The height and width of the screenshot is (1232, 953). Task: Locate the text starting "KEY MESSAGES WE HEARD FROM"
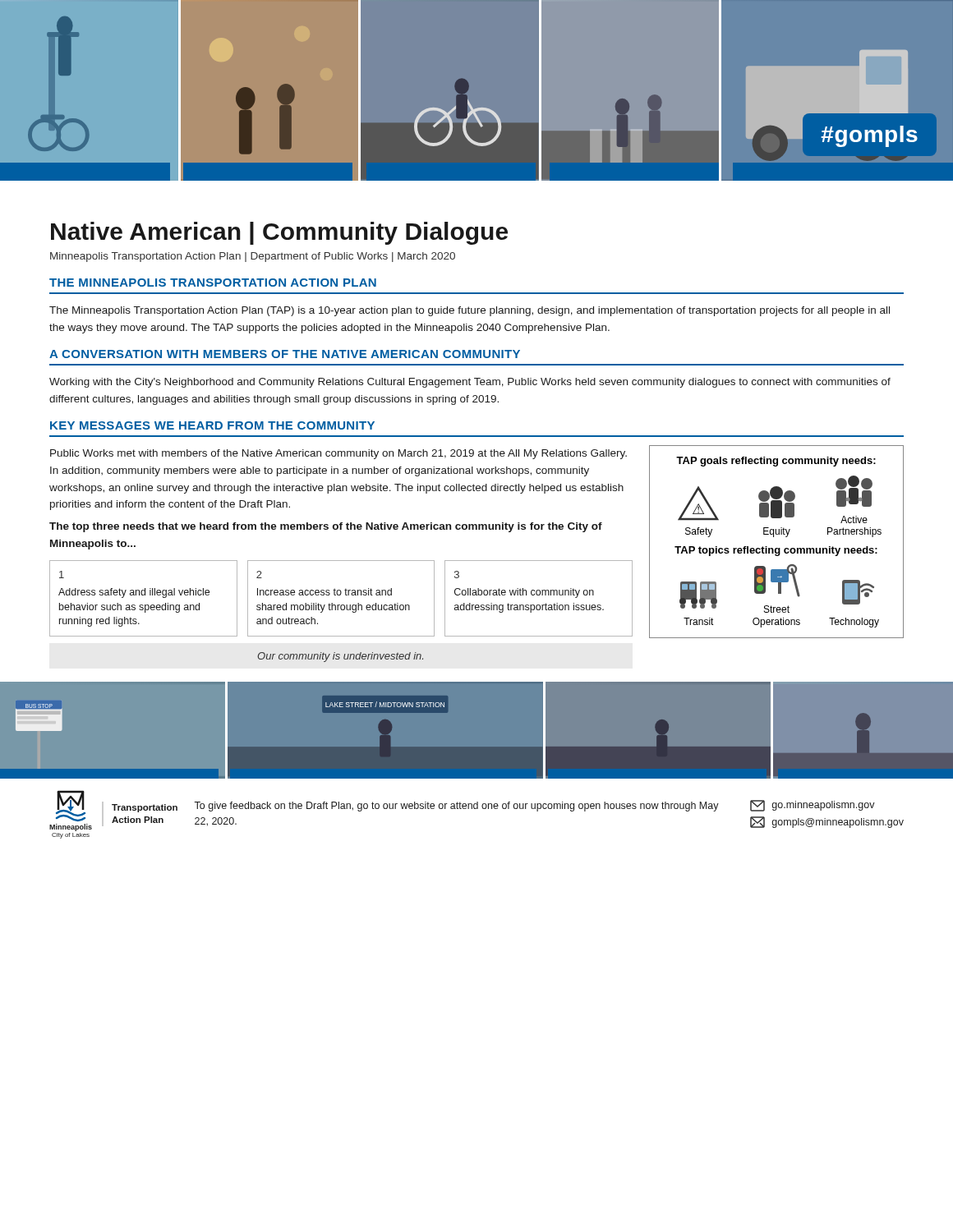point(476,427)
